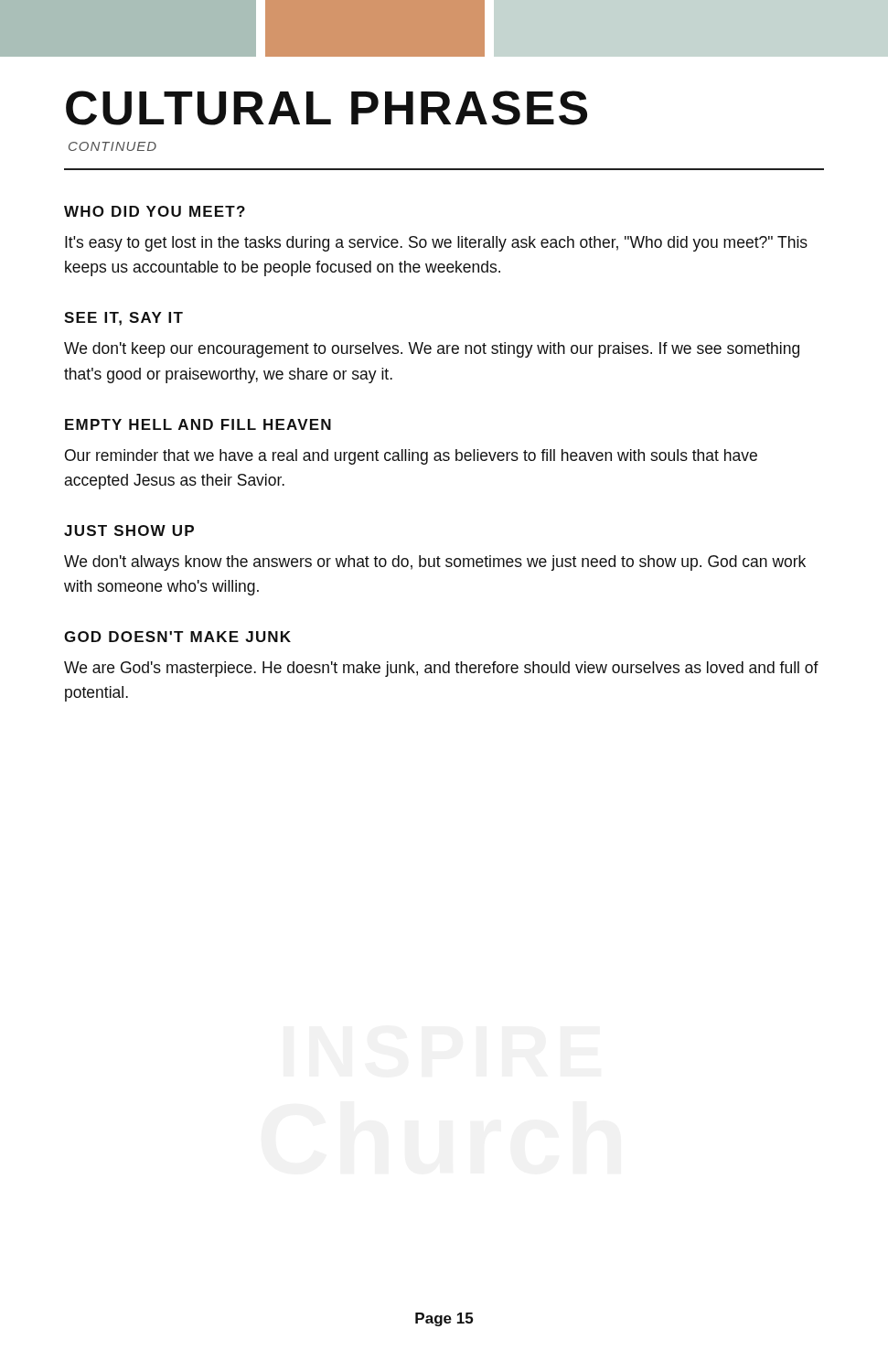
Task: Click on the section header with the text "SEE IT, SAY IT"
Action: pyautogui.click(x=123, y=319)
